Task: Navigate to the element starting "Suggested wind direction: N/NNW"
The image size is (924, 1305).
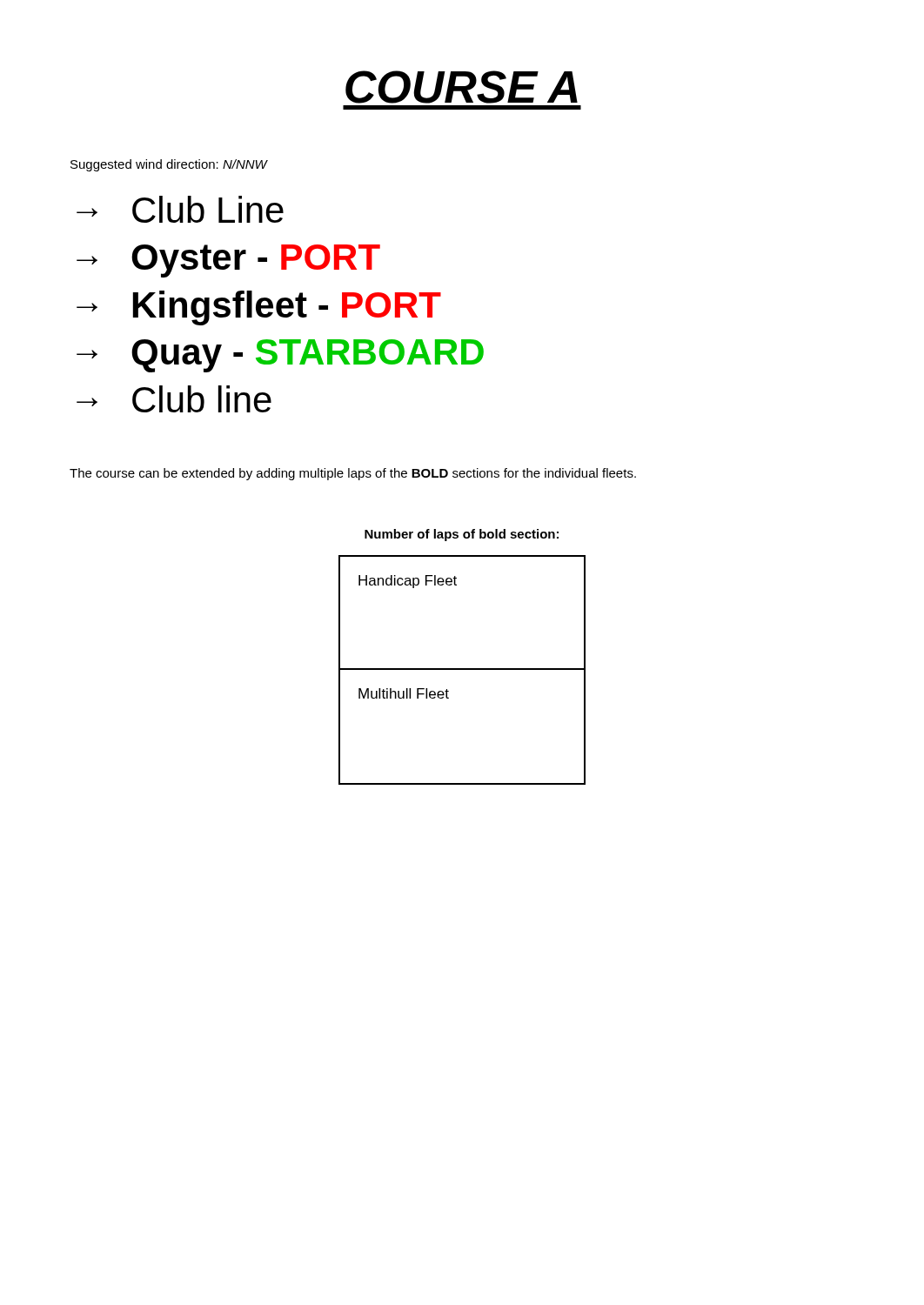Action: 168,164
